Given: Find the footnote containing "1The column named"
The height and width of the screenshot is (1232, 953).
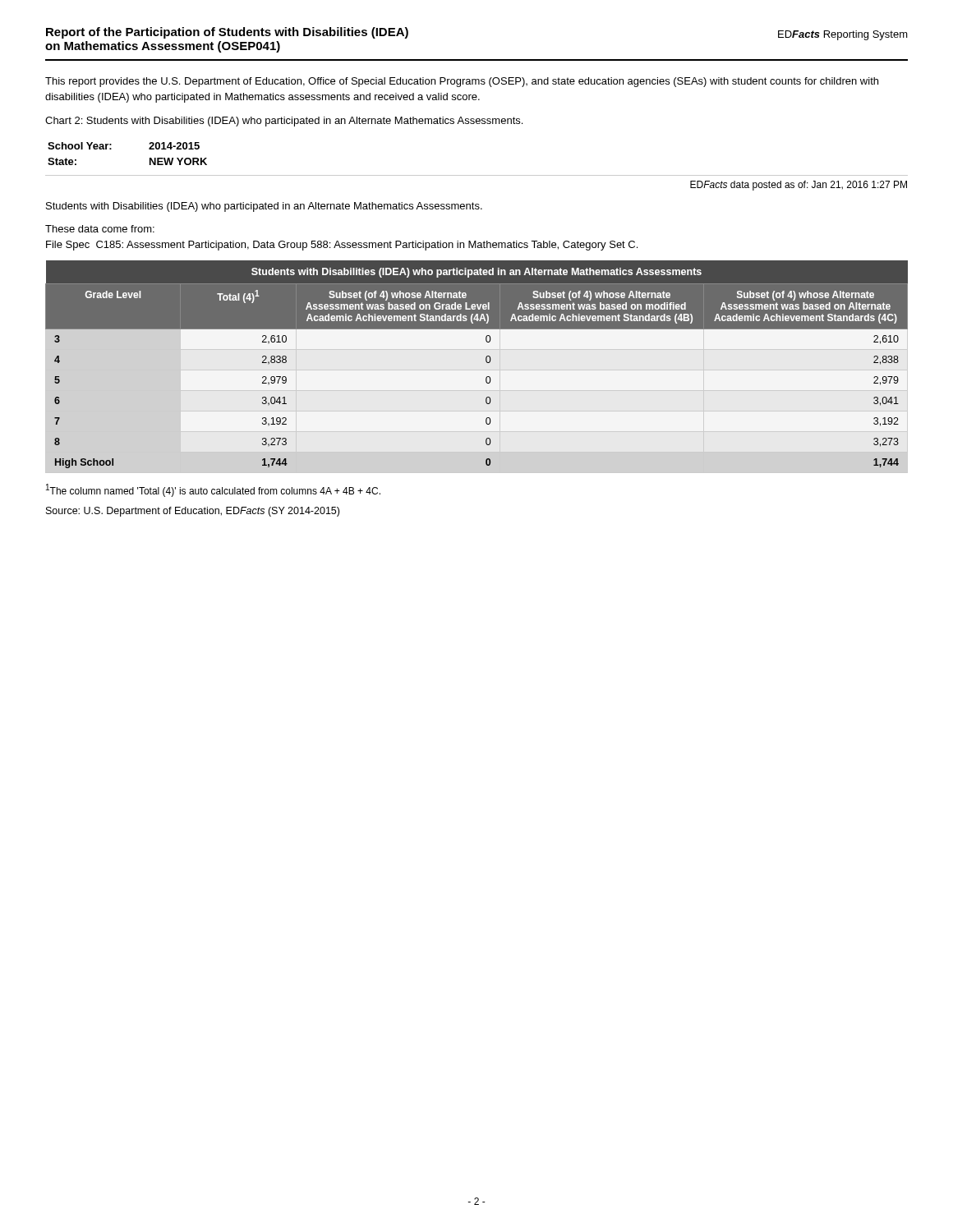Looking at the screenshot, I should point(213,490).
